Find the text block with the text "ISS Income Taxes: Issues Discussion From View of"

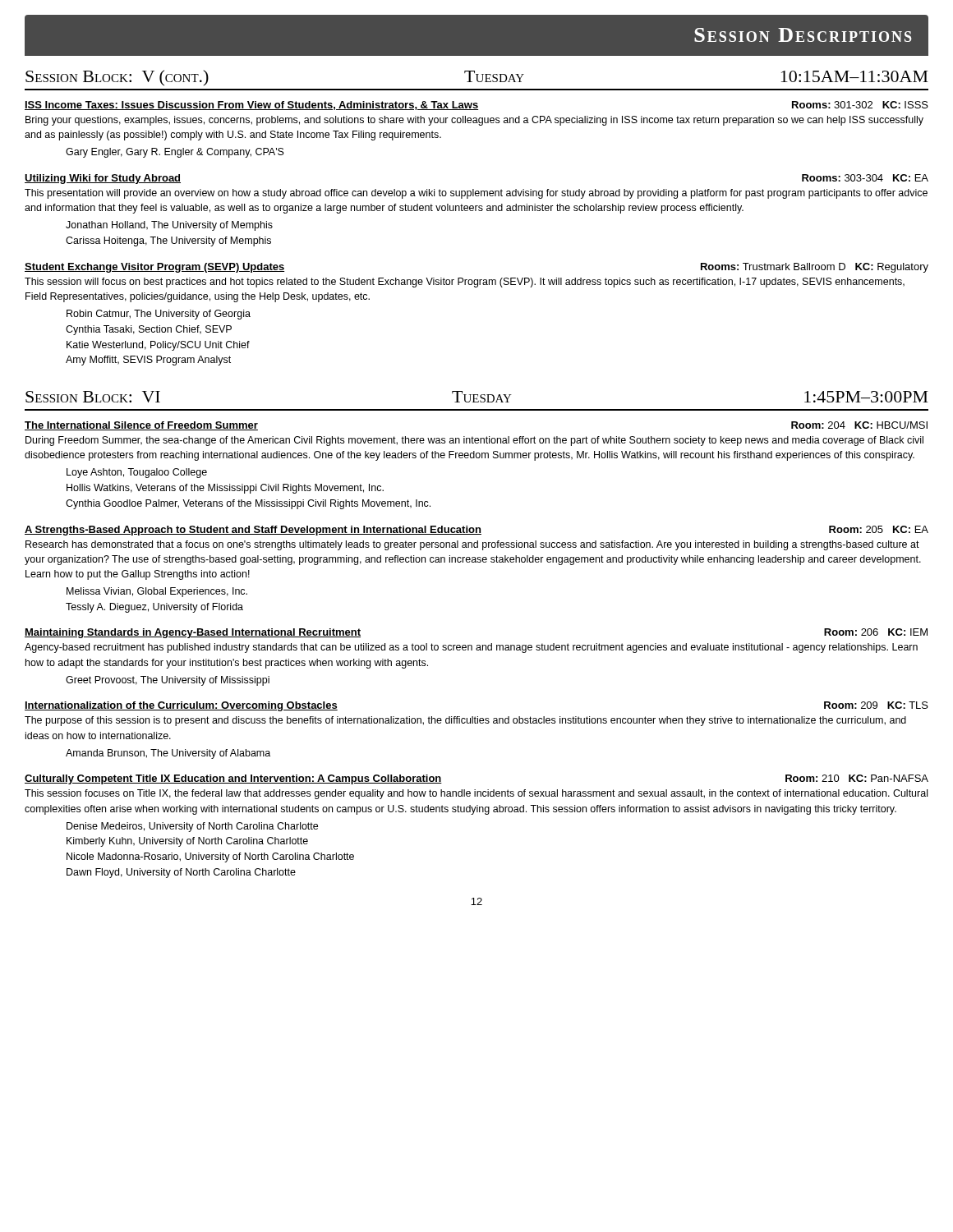point(476,129)
